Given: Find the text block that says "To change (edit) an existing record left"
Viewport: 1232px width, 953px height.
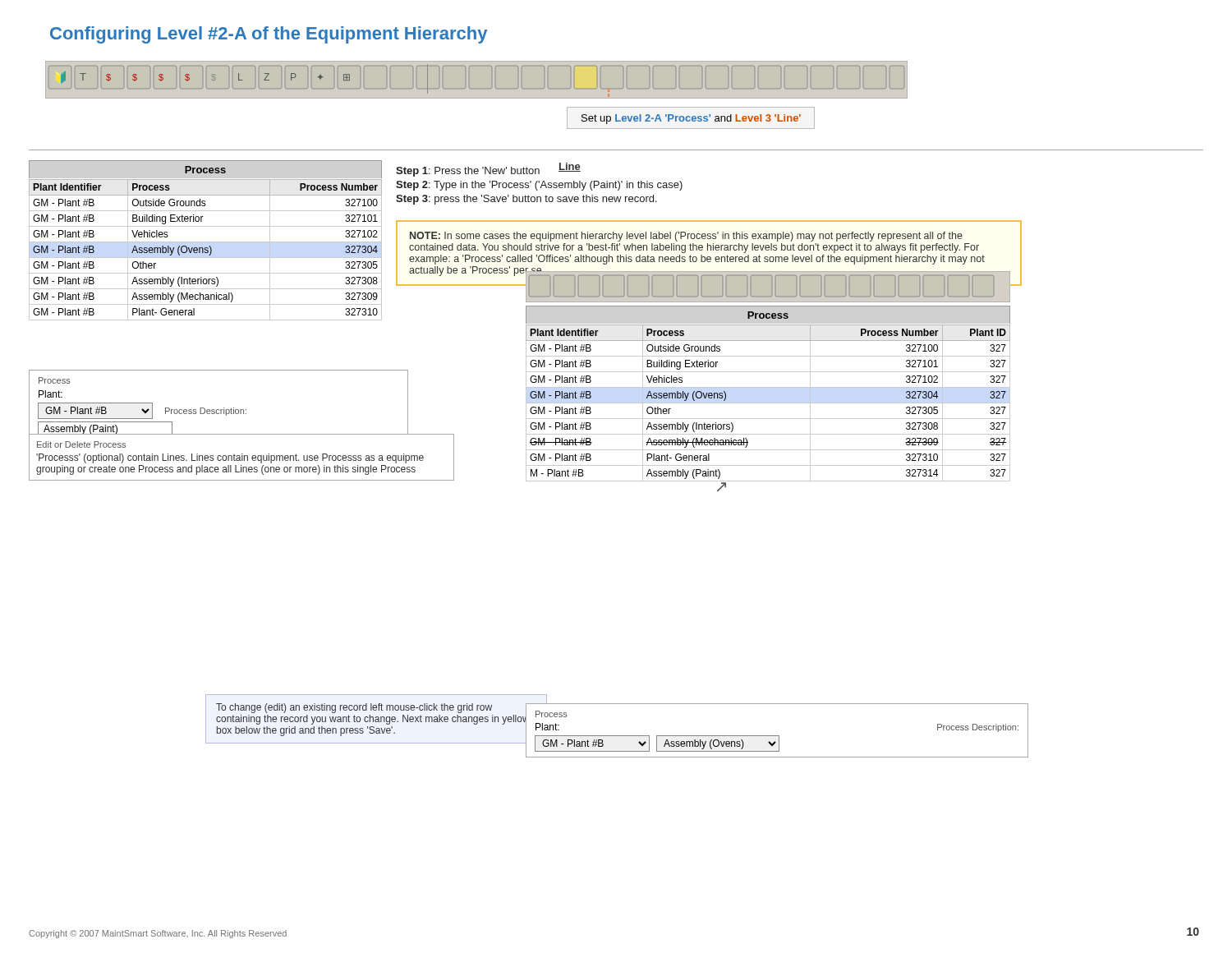Looking at the screenshot, I should pyautogui.click(x=373, y=719).
